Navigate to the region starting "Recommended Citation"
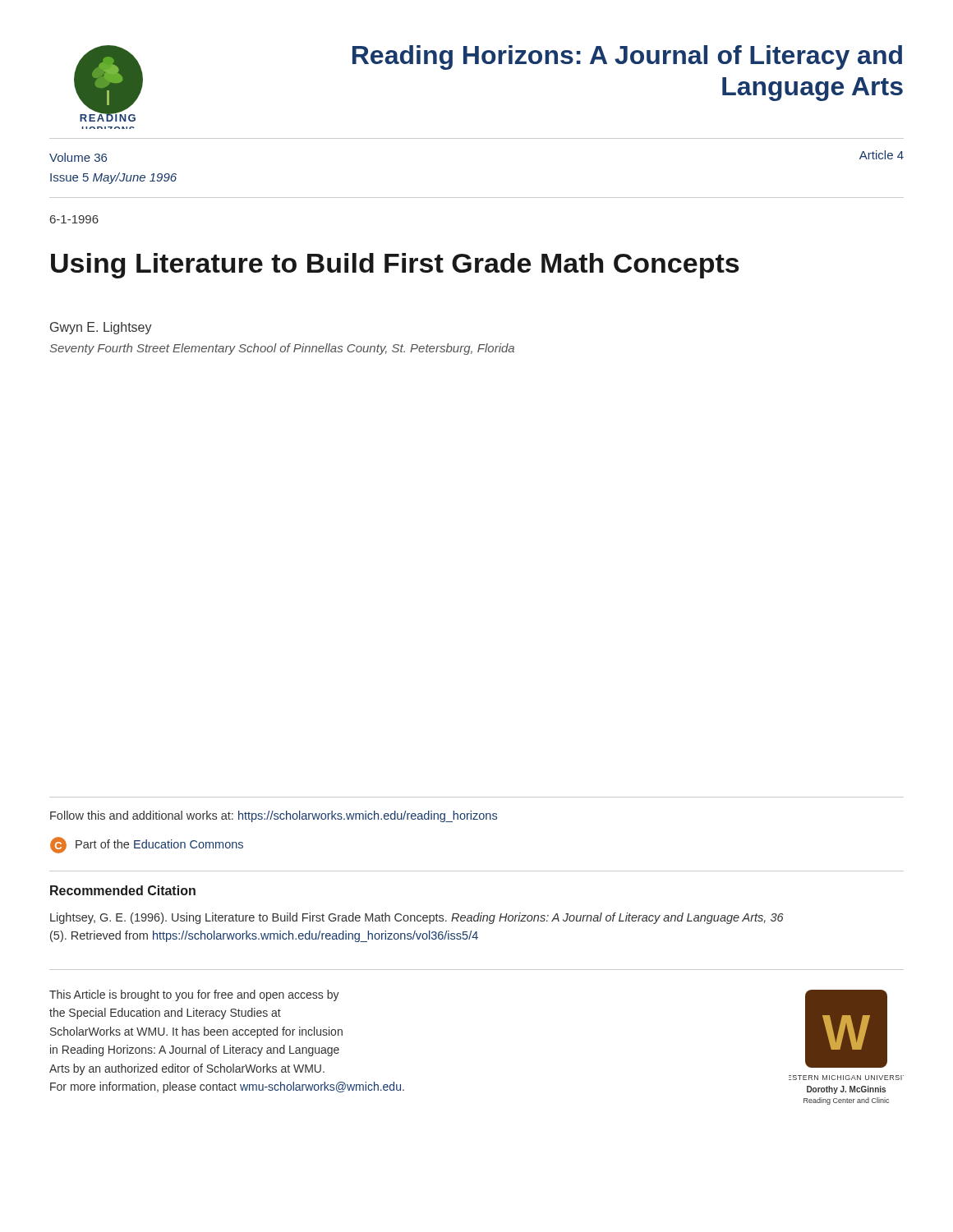 click(x=123, y=891)
